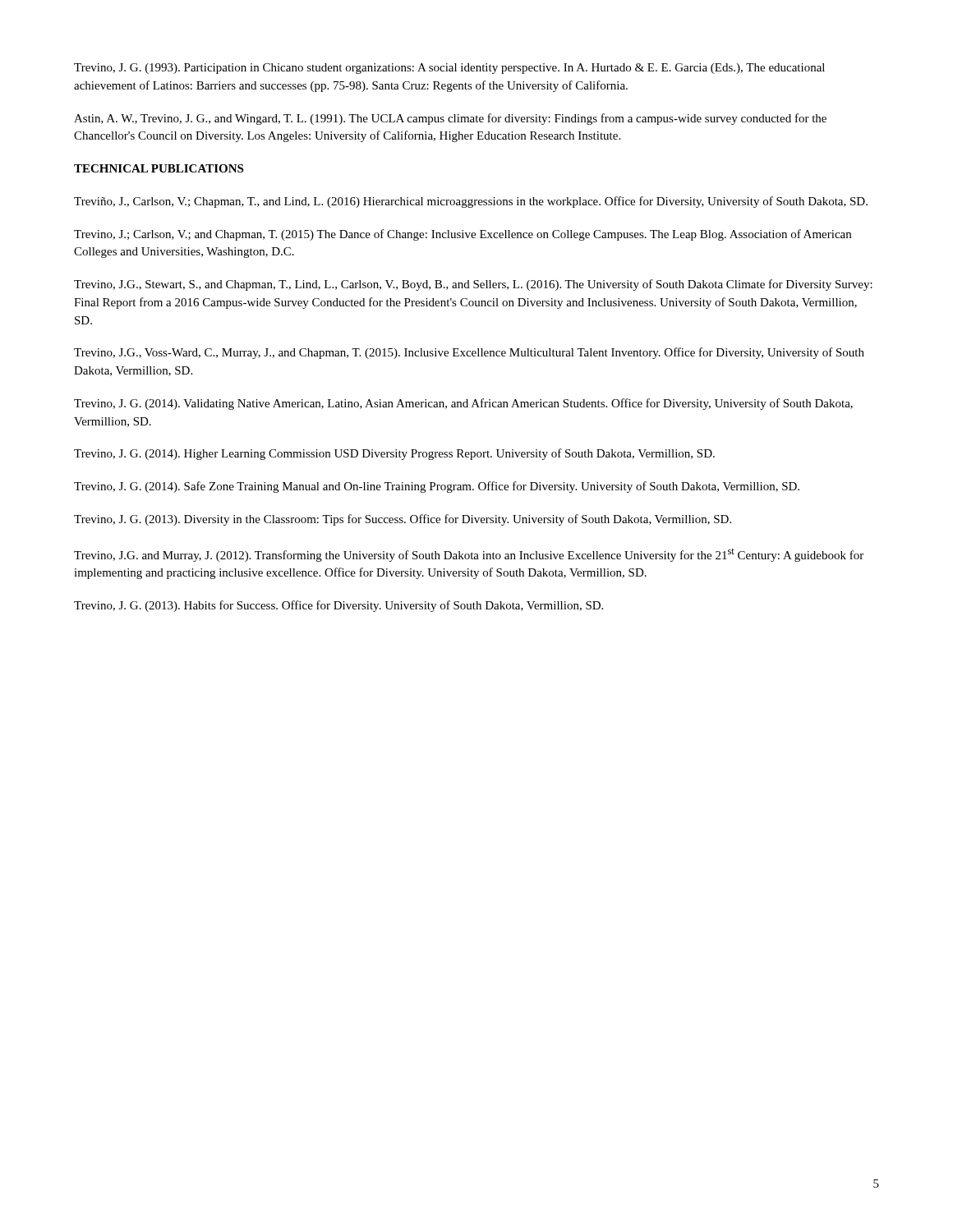Click on the text block with the text "Treviño, J., Carlson, V.; Chapman, T., and"
This screenshot has height=1232, width=953.
click(471, 201)
